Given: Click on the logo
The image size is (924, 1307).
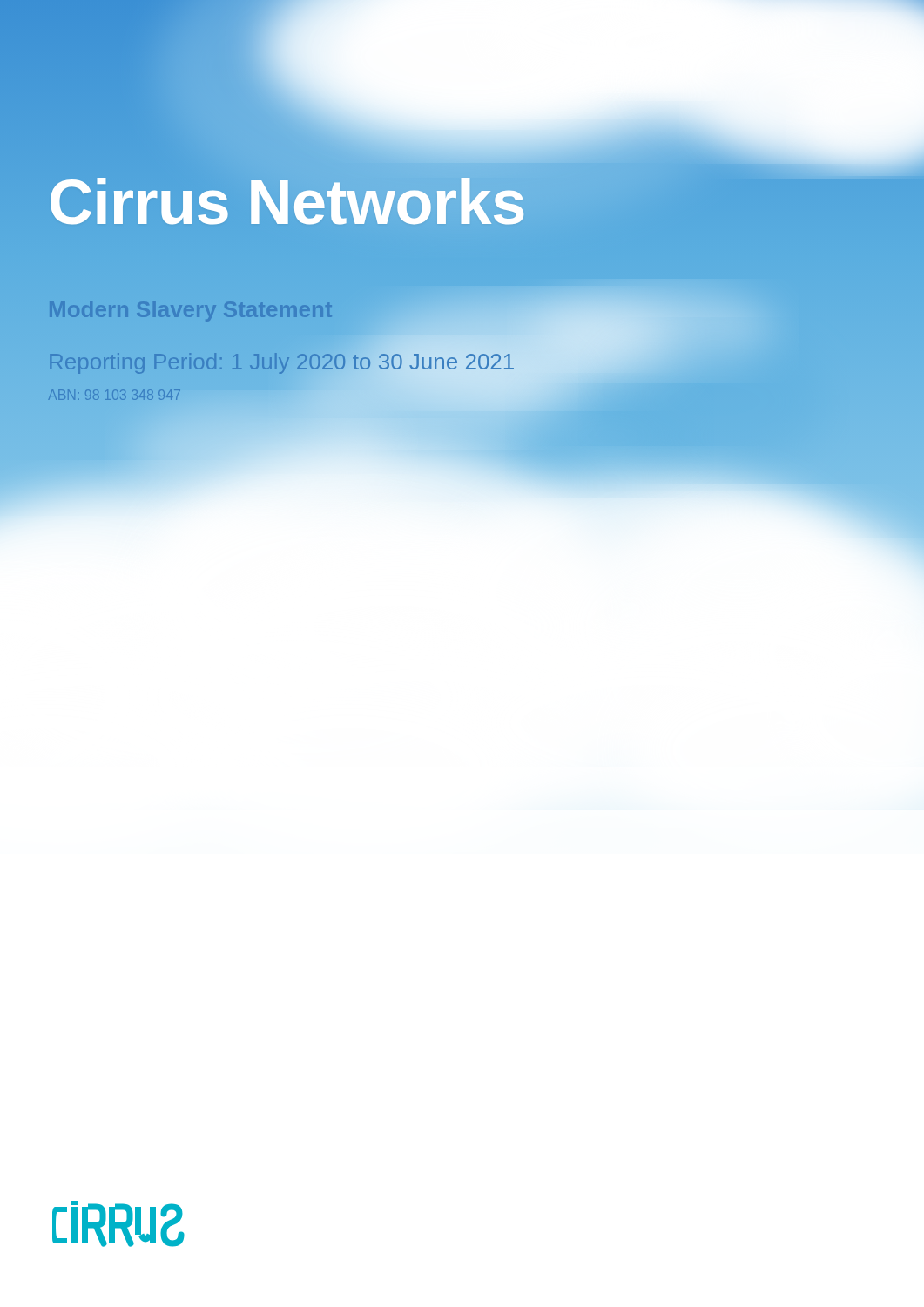Looking at the screenshot, I should [118, 1227].
